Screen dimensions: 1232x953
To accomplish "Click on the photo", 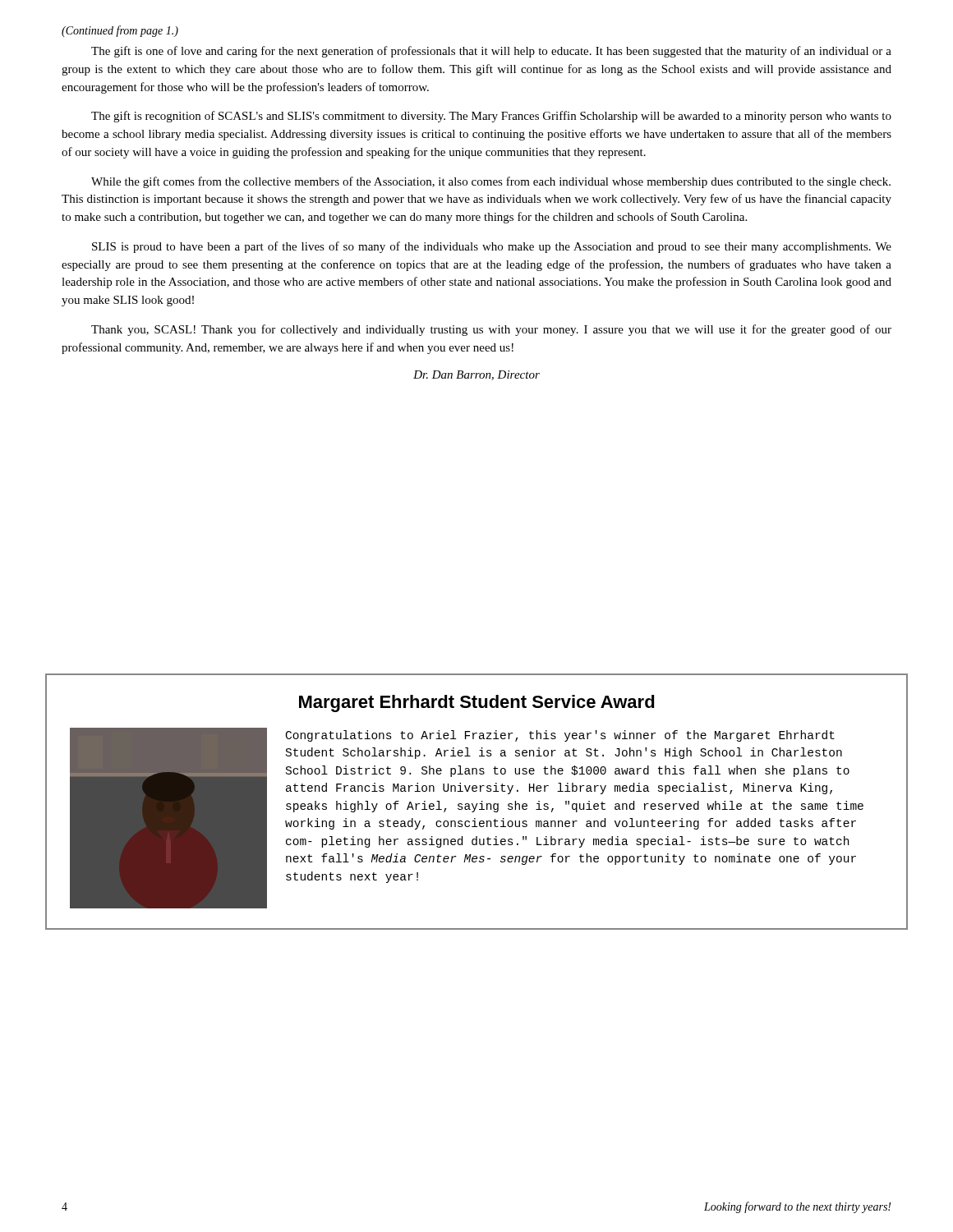I will pos(168,818).
